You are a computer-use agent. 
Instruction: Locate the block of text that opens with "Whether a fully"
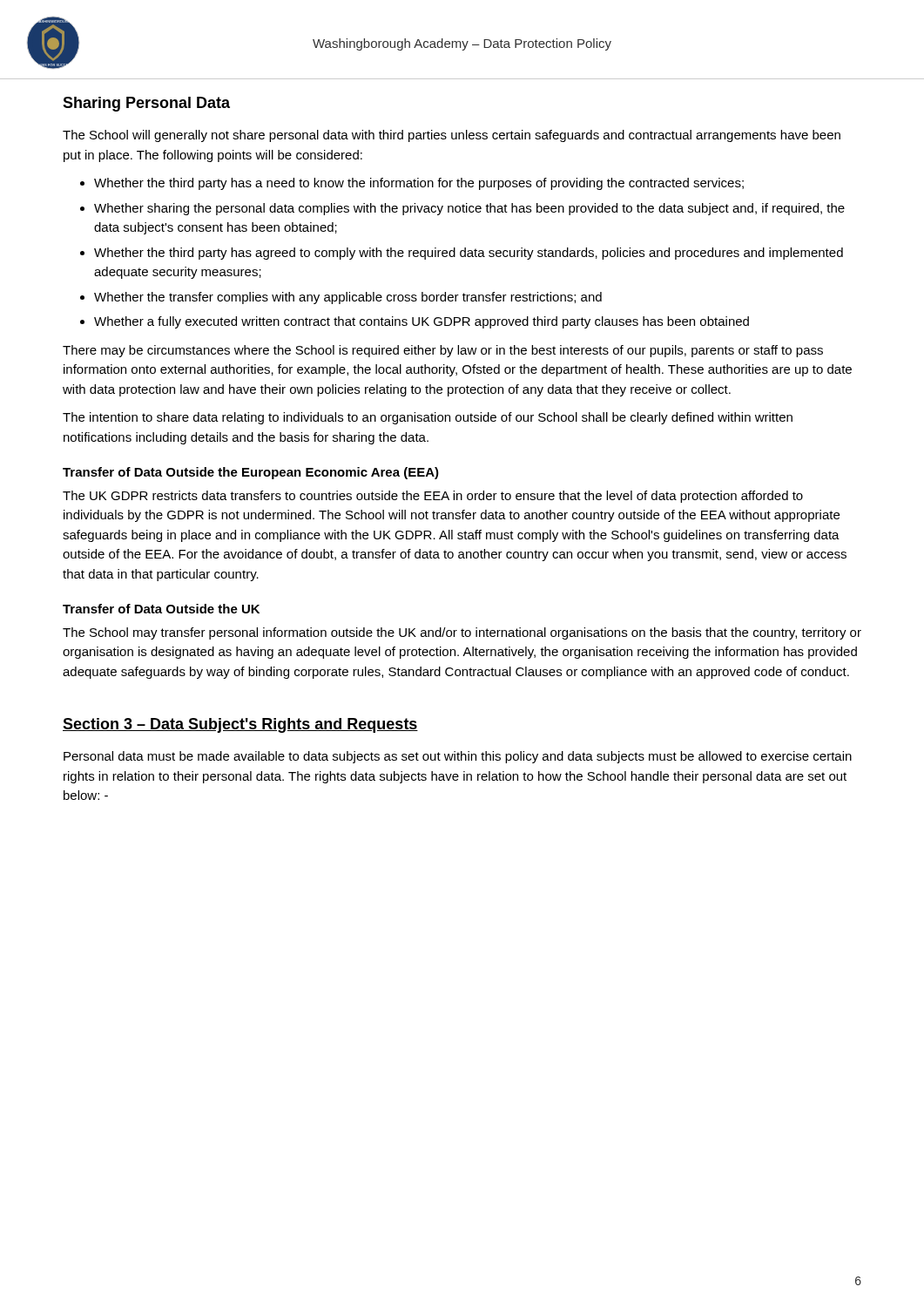[x=422, y=321]
